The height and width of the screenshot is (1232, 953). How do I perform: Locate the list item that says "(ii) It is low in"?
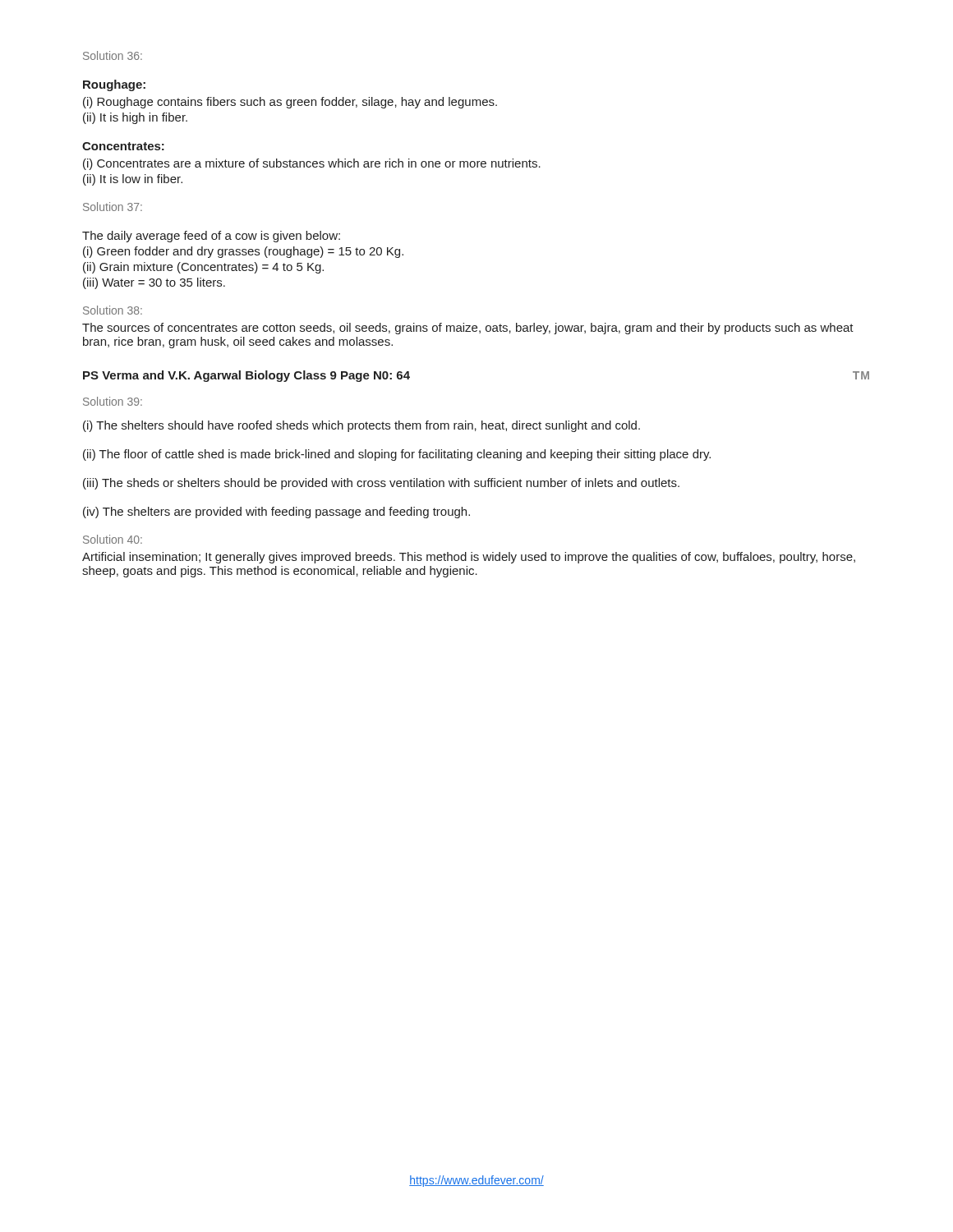tap(133, 179)
